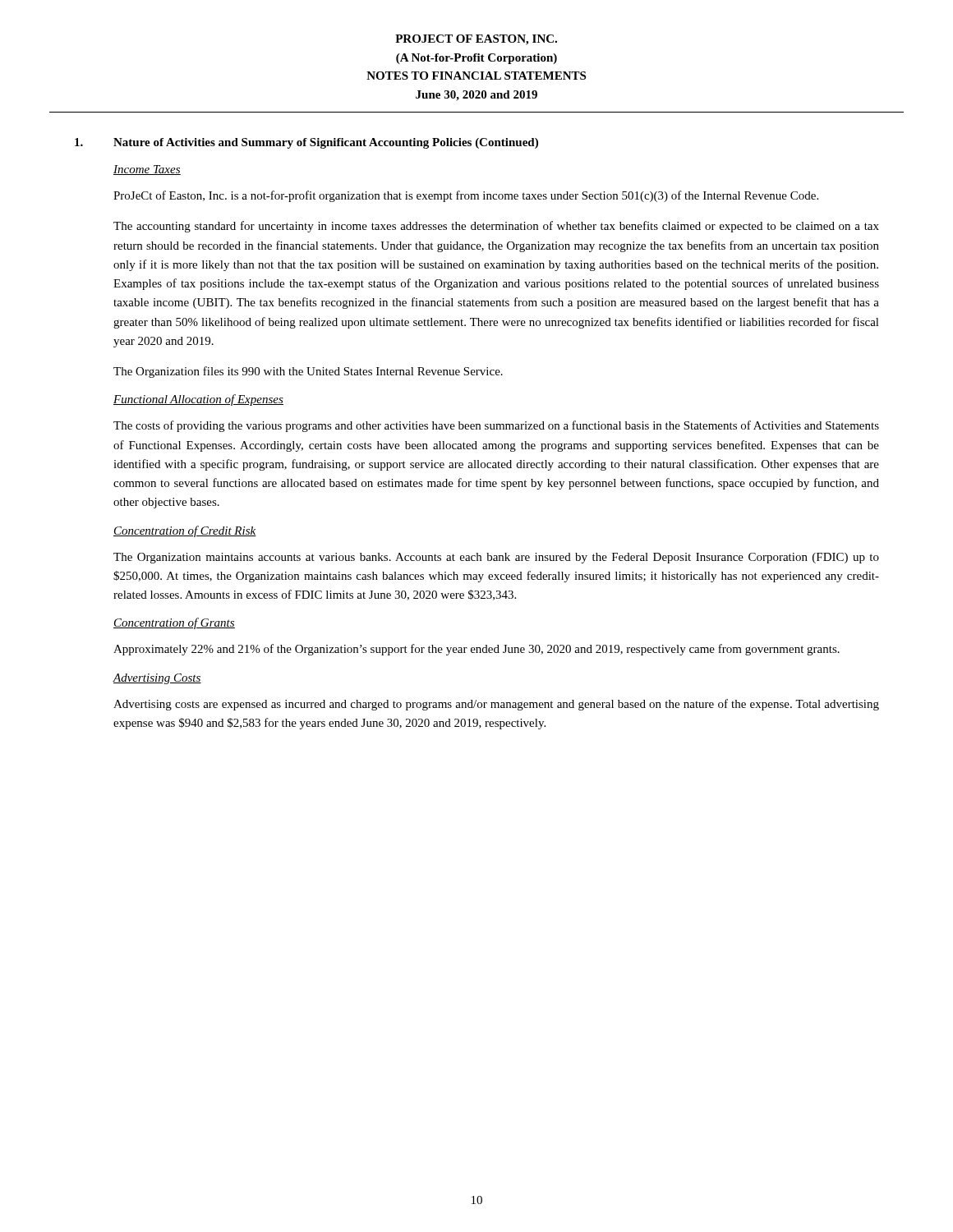The height and width of the screenshot is (1232, 953).
Task: Select the text block containing "The Organization files its 990 with"
Action: coord(308,371)
